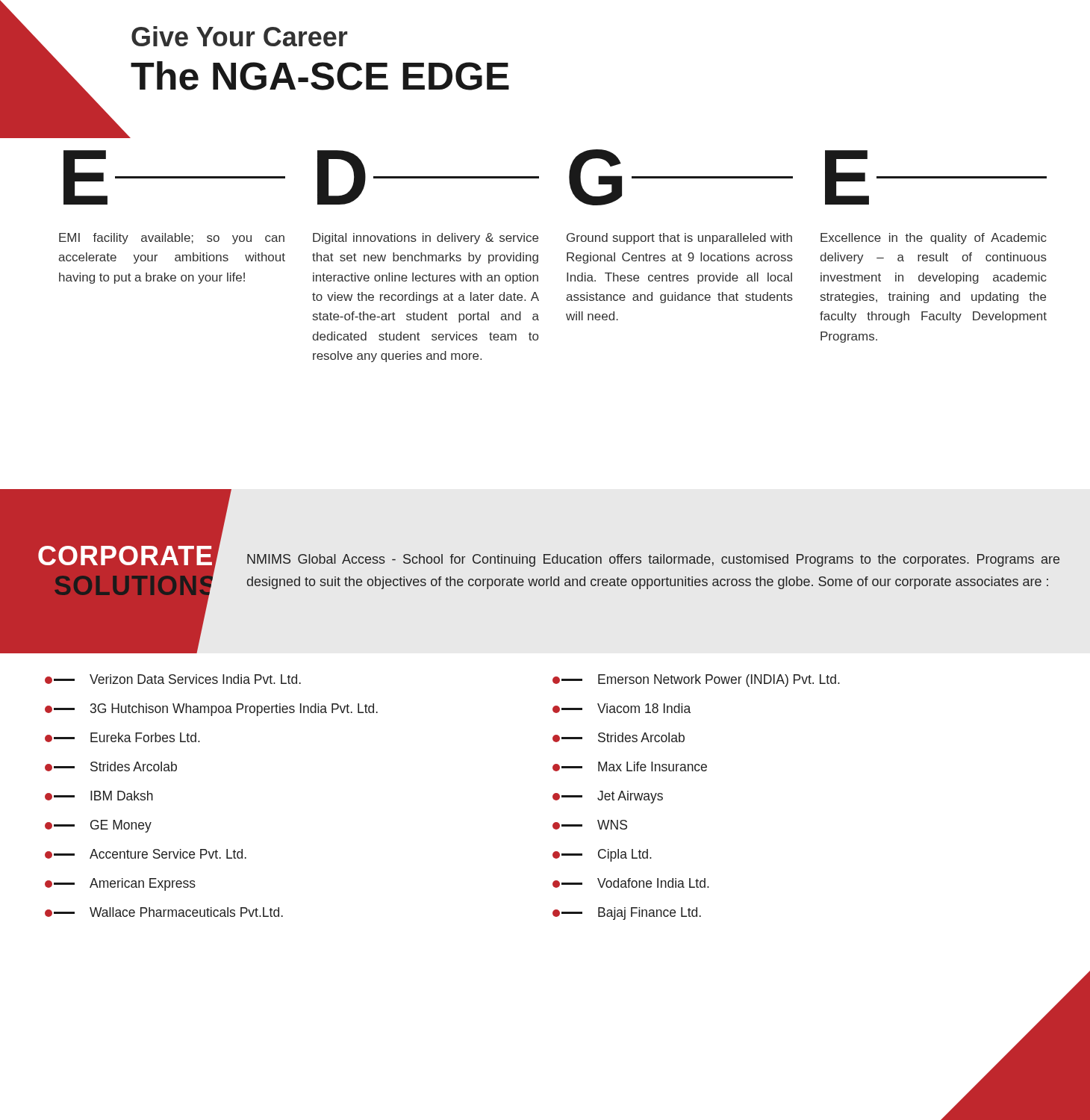Image resolution: width=1090 pixels, height=1120 pixels.
Task: Navigate to the element starting "Viacom 18 India"
Action: (622, 709)
